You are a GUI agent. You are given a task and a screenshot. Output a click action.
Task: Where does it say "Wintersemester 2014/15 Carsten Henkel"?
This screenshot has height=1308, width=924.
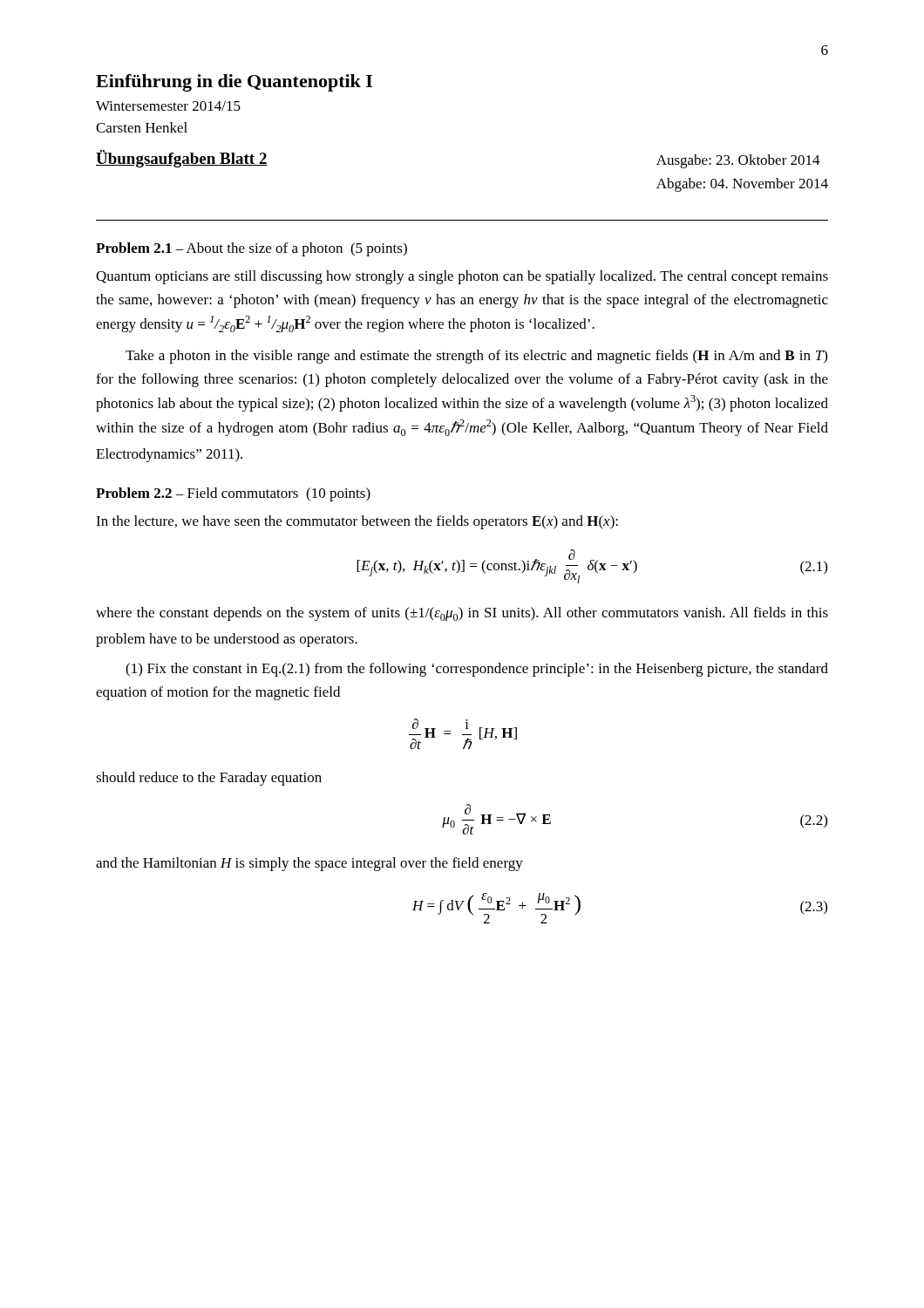[168, 117]
